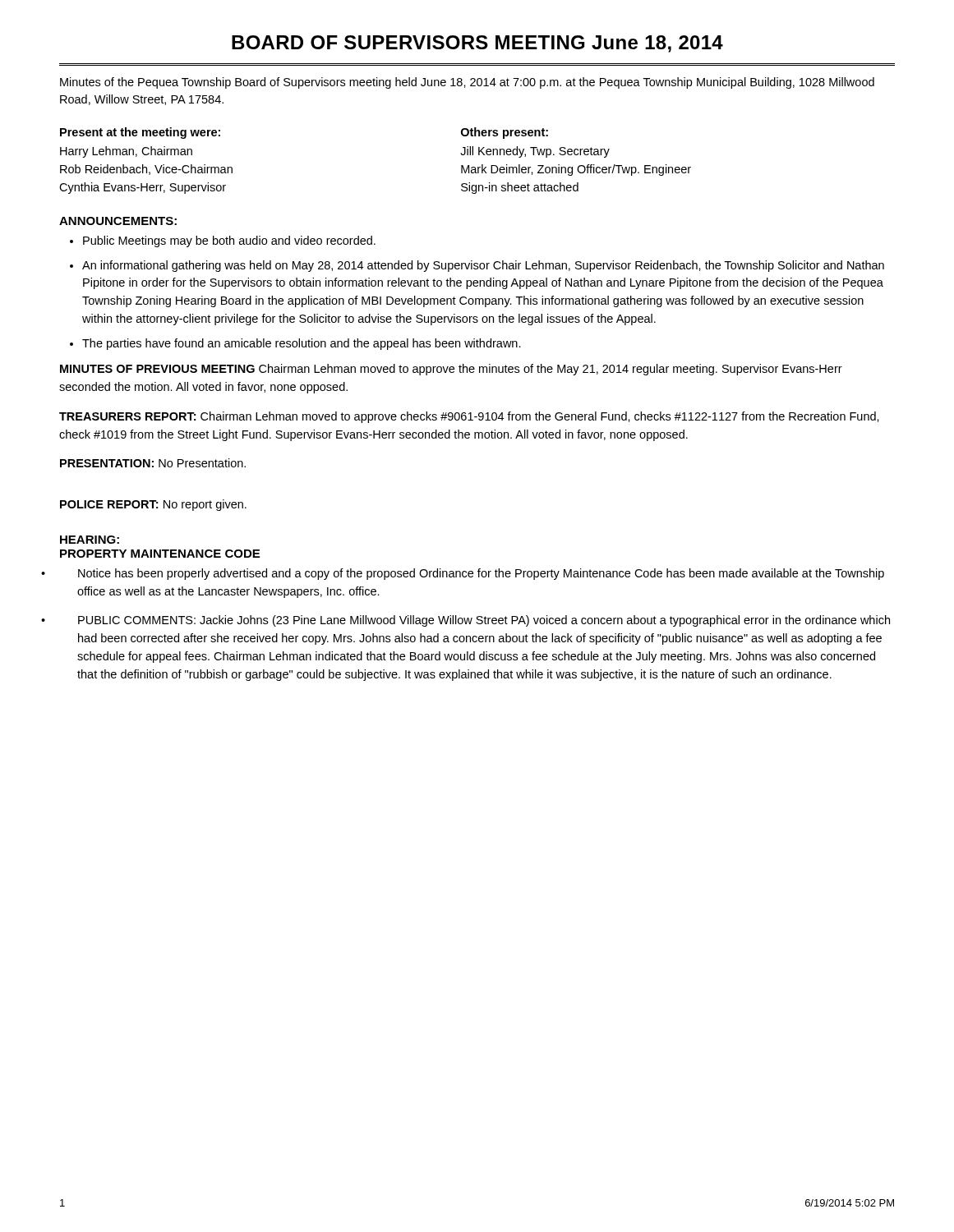Image resolution: width=954 pixels, height=1232 pixels.
Task: Find the region starting "Present at the"
Action: (140, 133)
